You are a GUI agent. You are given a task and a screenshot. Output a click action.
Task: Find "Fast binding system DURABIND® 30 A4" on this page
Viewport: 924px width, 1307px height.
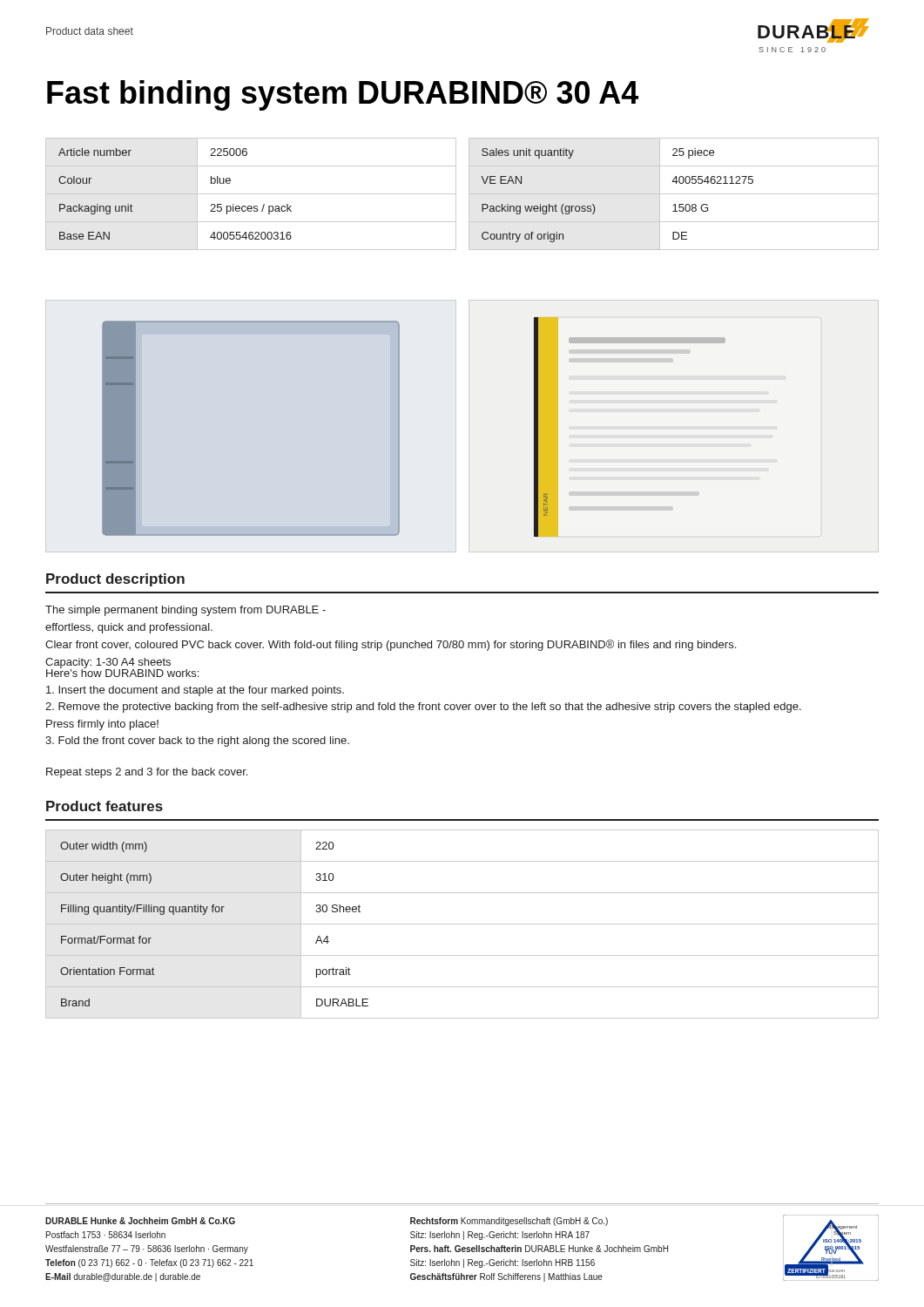tap(342, 93)
